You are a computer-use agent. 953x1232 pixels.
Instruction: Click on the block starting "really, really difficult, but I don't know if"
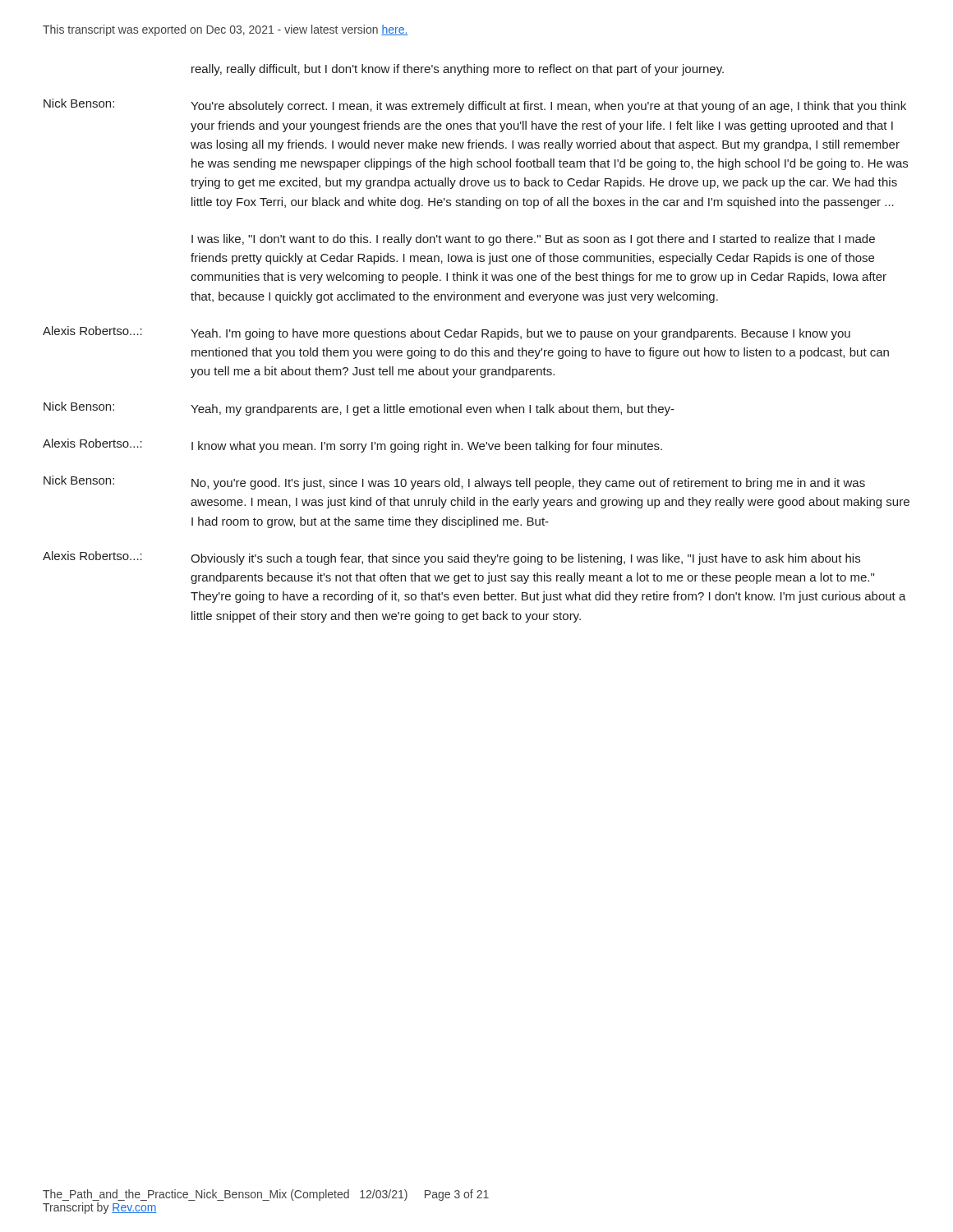coord(458,69)
